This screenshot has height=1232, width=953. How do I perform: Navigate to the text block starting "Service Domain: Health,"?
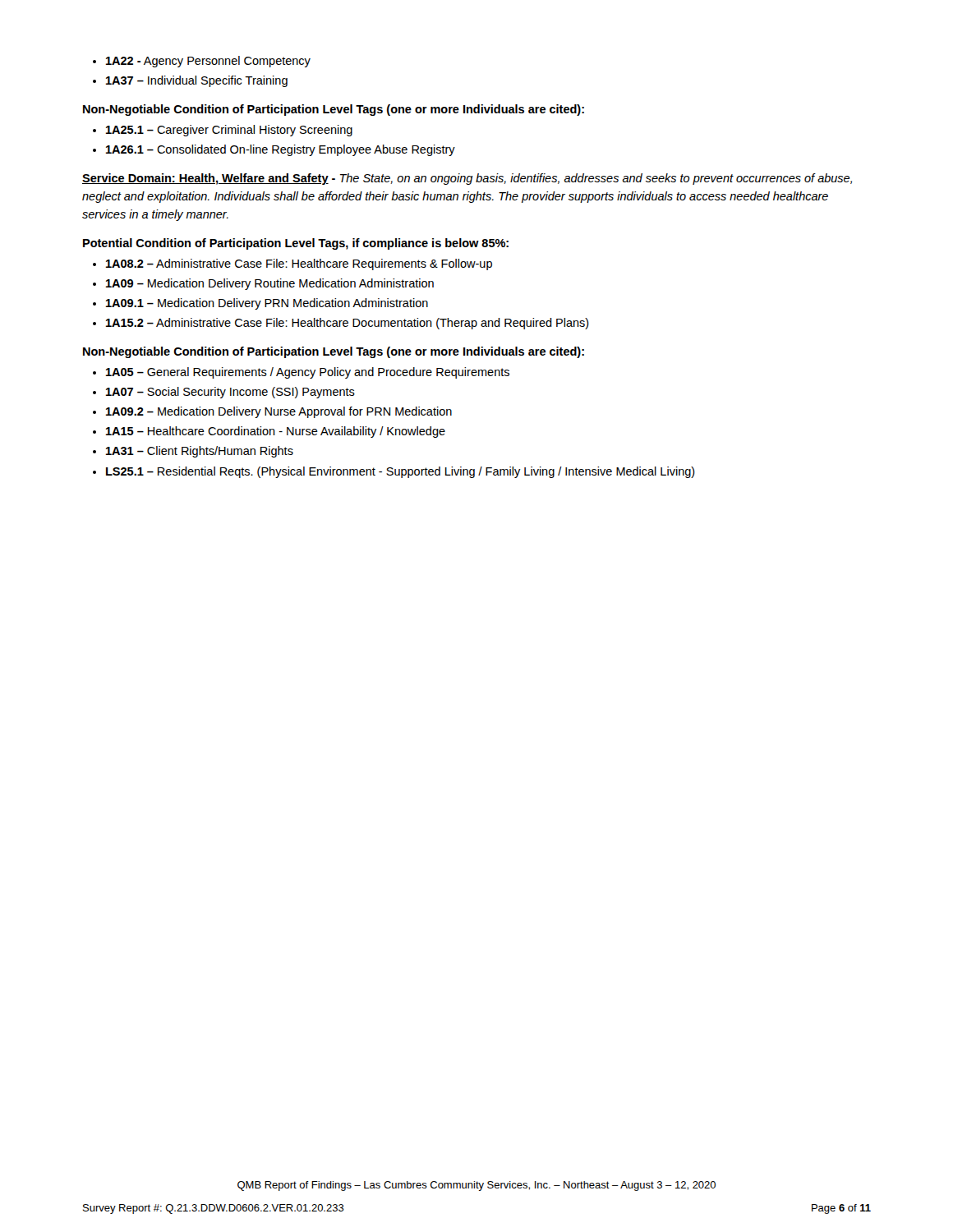click(468, 196)
